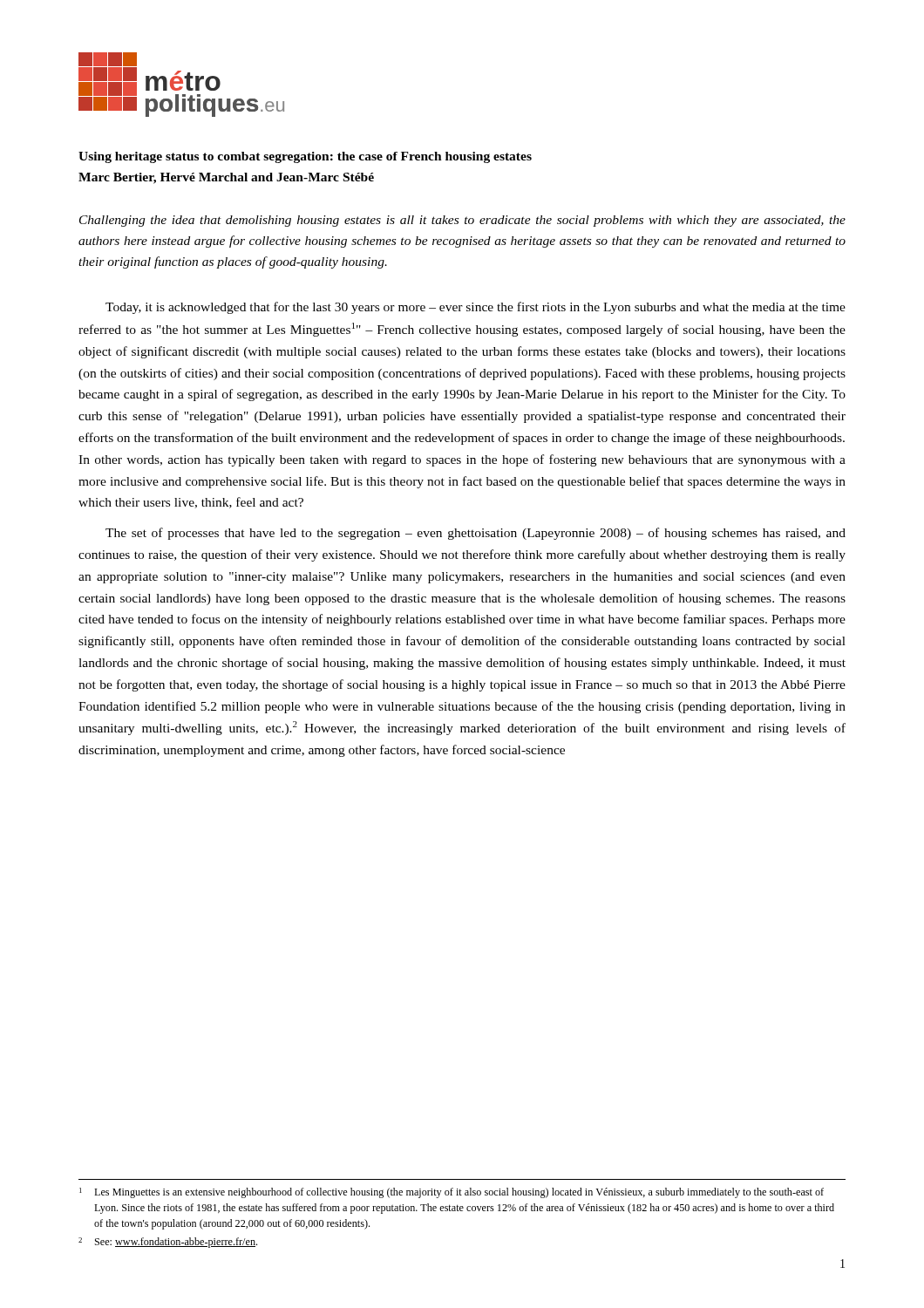Viewport: 924px width, 1308px height.
Task: Find the element starting "1 Les Minguettes is"
Action: (462, 1208)
